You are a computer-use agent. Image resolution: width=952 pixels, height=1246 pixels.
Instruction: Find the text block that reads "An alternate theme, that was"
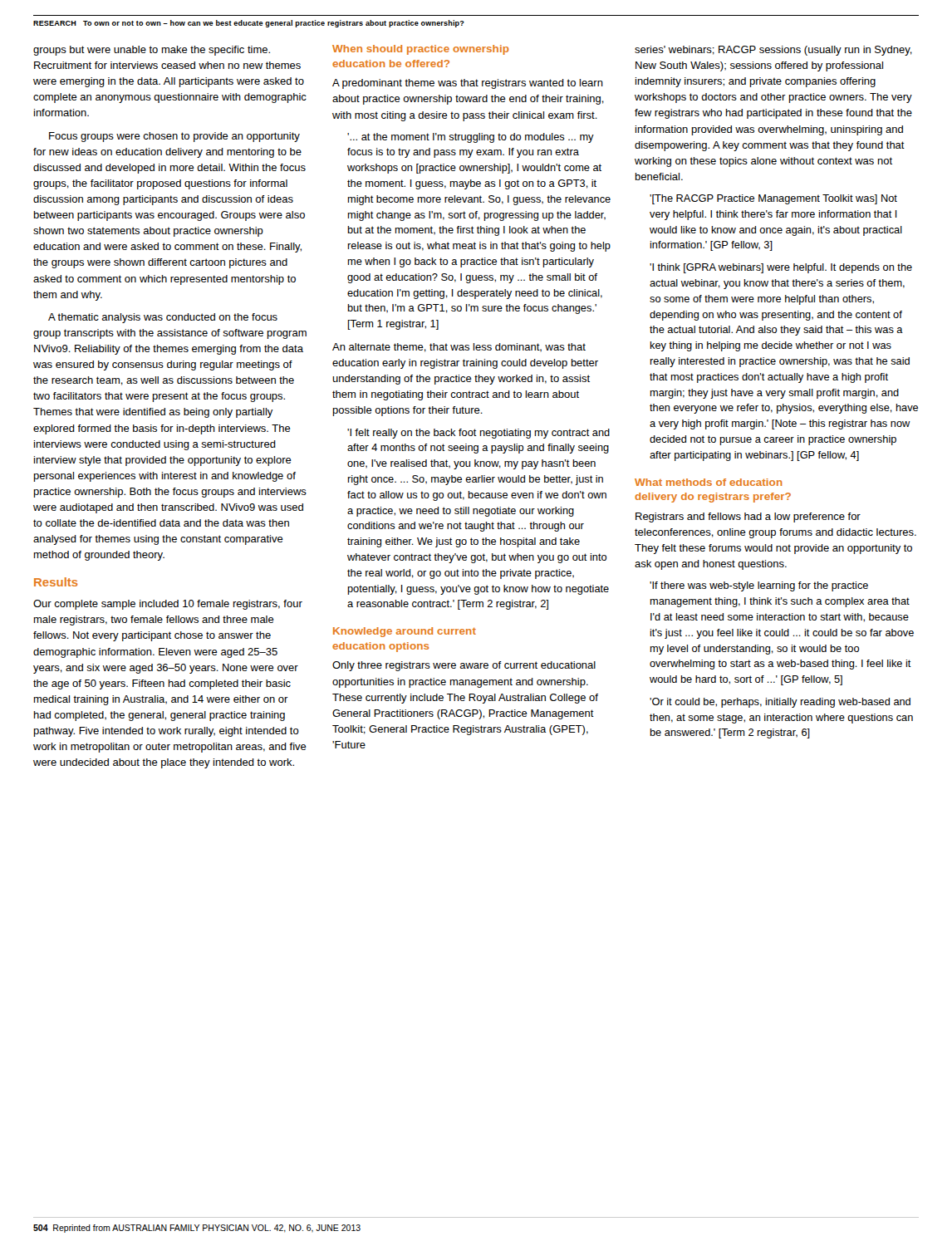(x=465, y=379)
